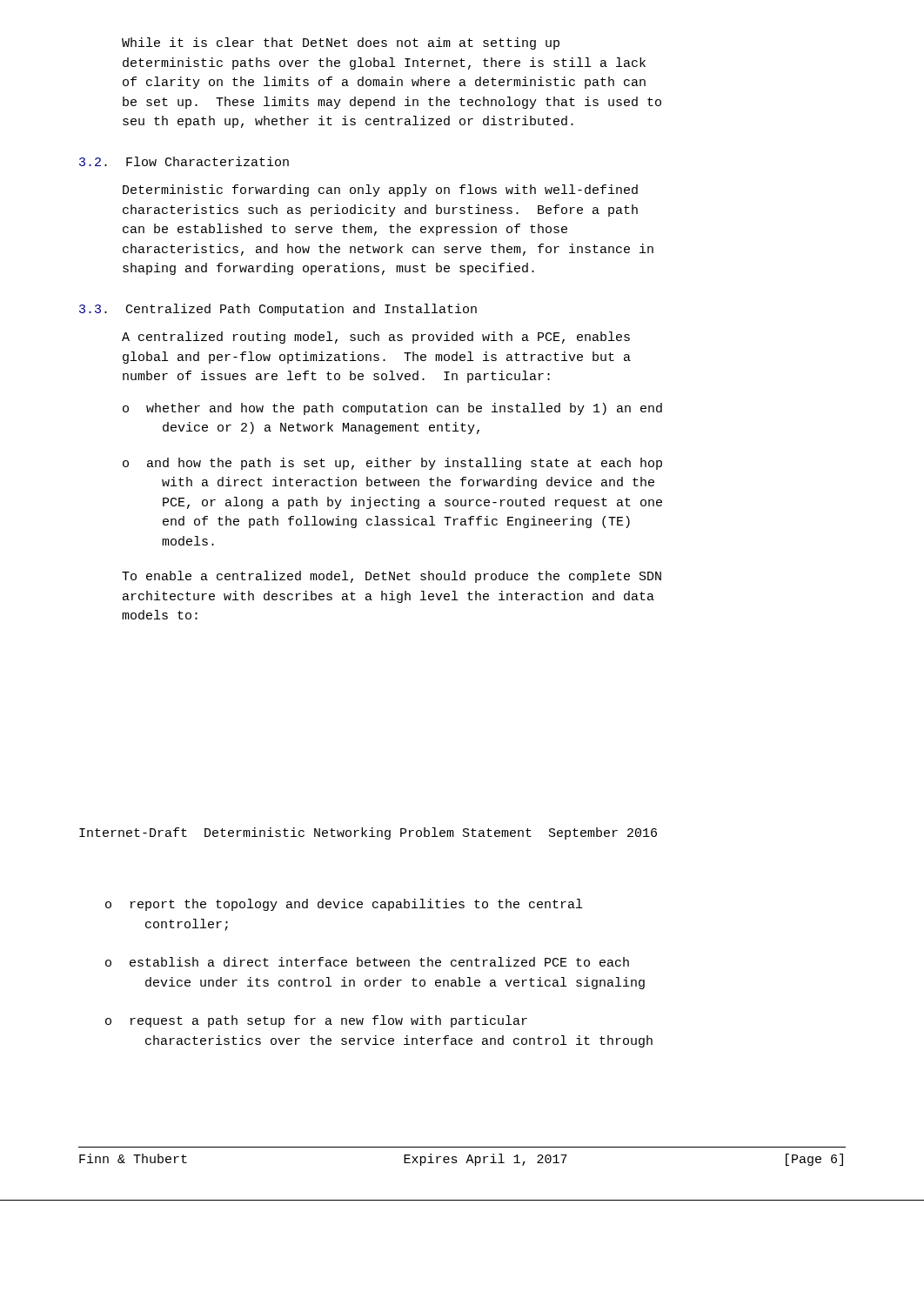
Task: Locate the element starting "3.2. Flow Characterization"
Action: click(x=184, y=163)
